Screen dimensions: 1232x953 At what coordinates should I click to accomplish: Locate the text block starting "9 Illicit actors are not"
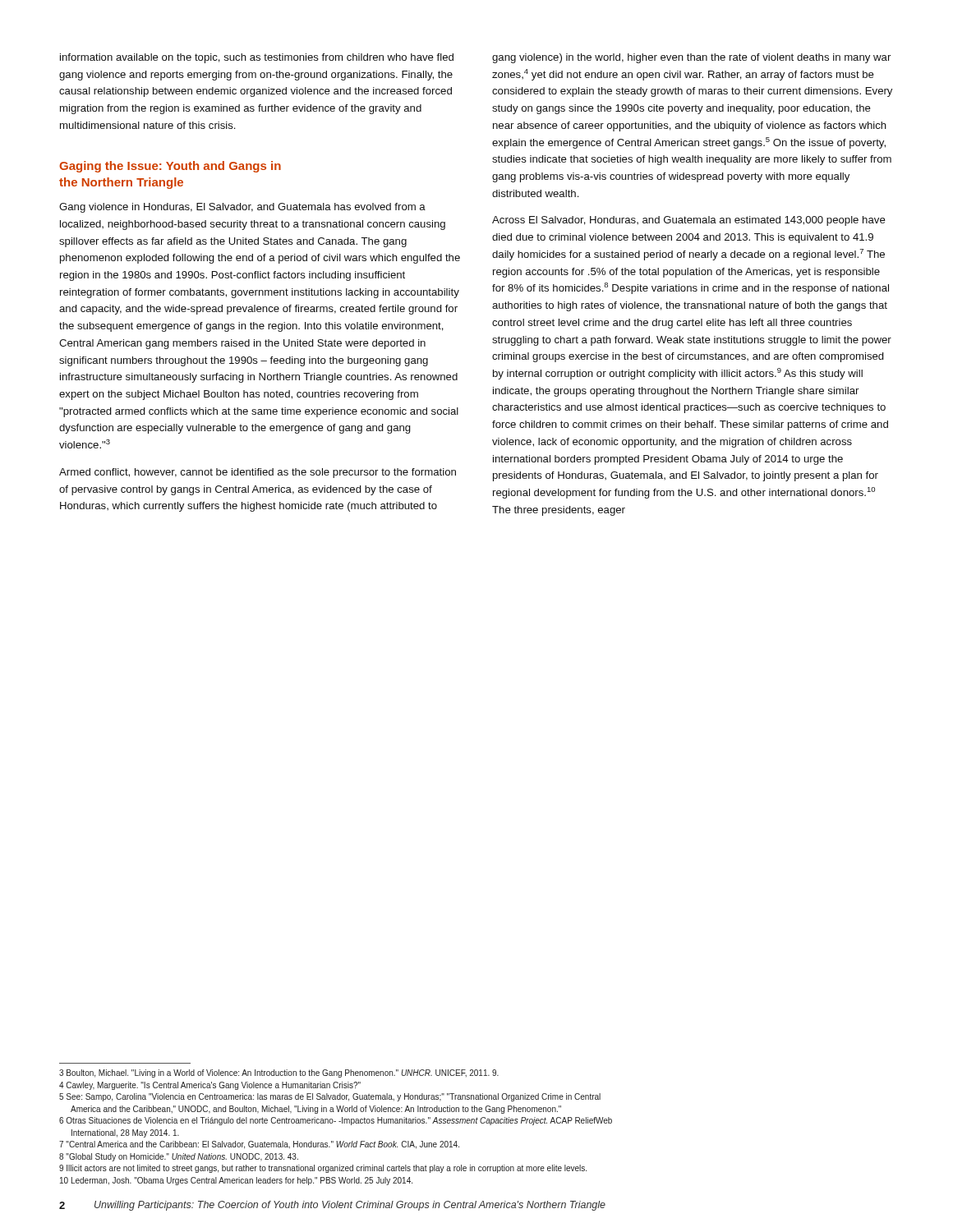pos(323,1168)
